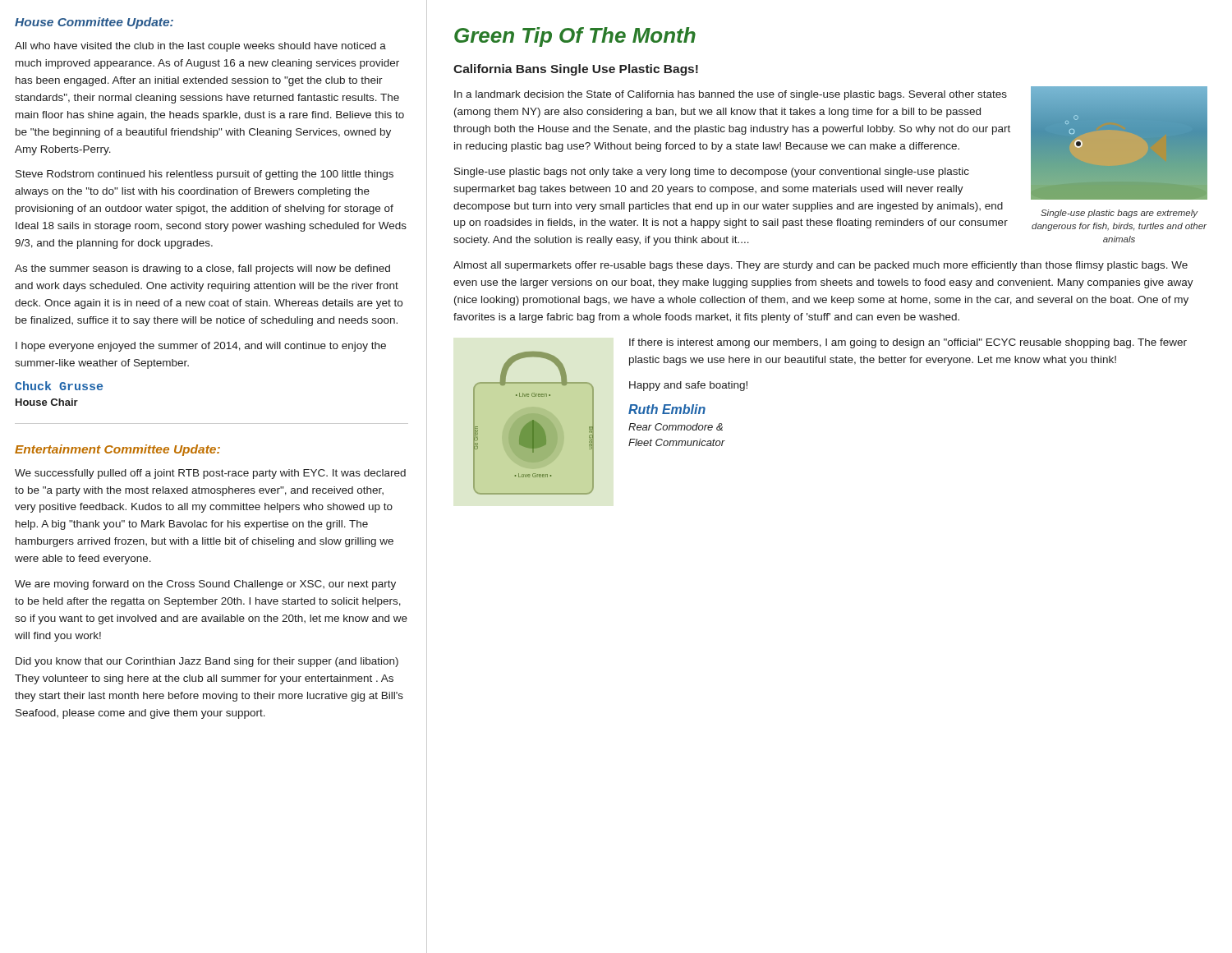Select the section header that reads "Entertainment Committee Update:"
Viewport: 1232px width, 953px height.
coord(118,449)
